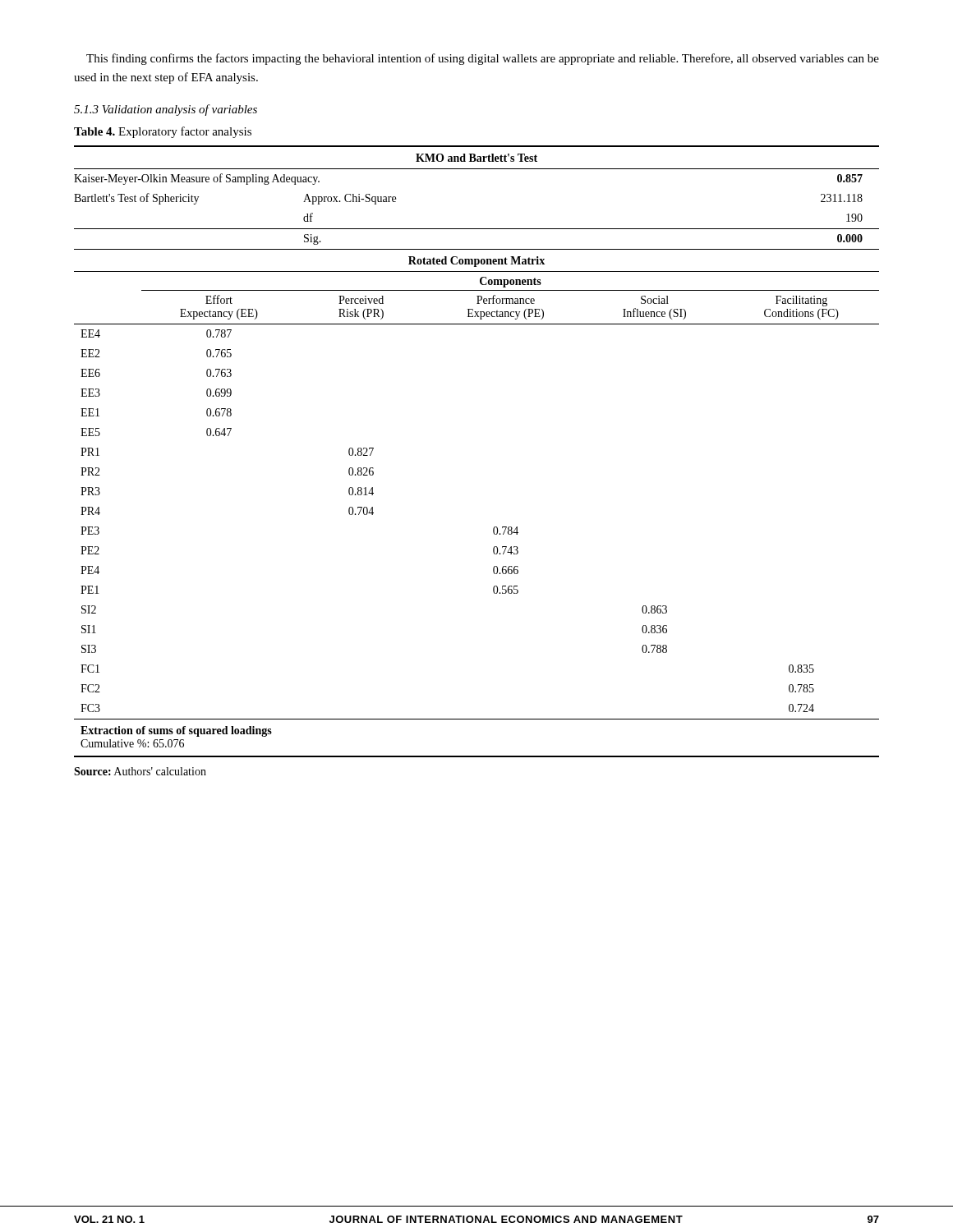Click the passage that begins "This finding confirms the factors impacting"
The height and width of the screenshot is (1232, 953).
point(476,68)
